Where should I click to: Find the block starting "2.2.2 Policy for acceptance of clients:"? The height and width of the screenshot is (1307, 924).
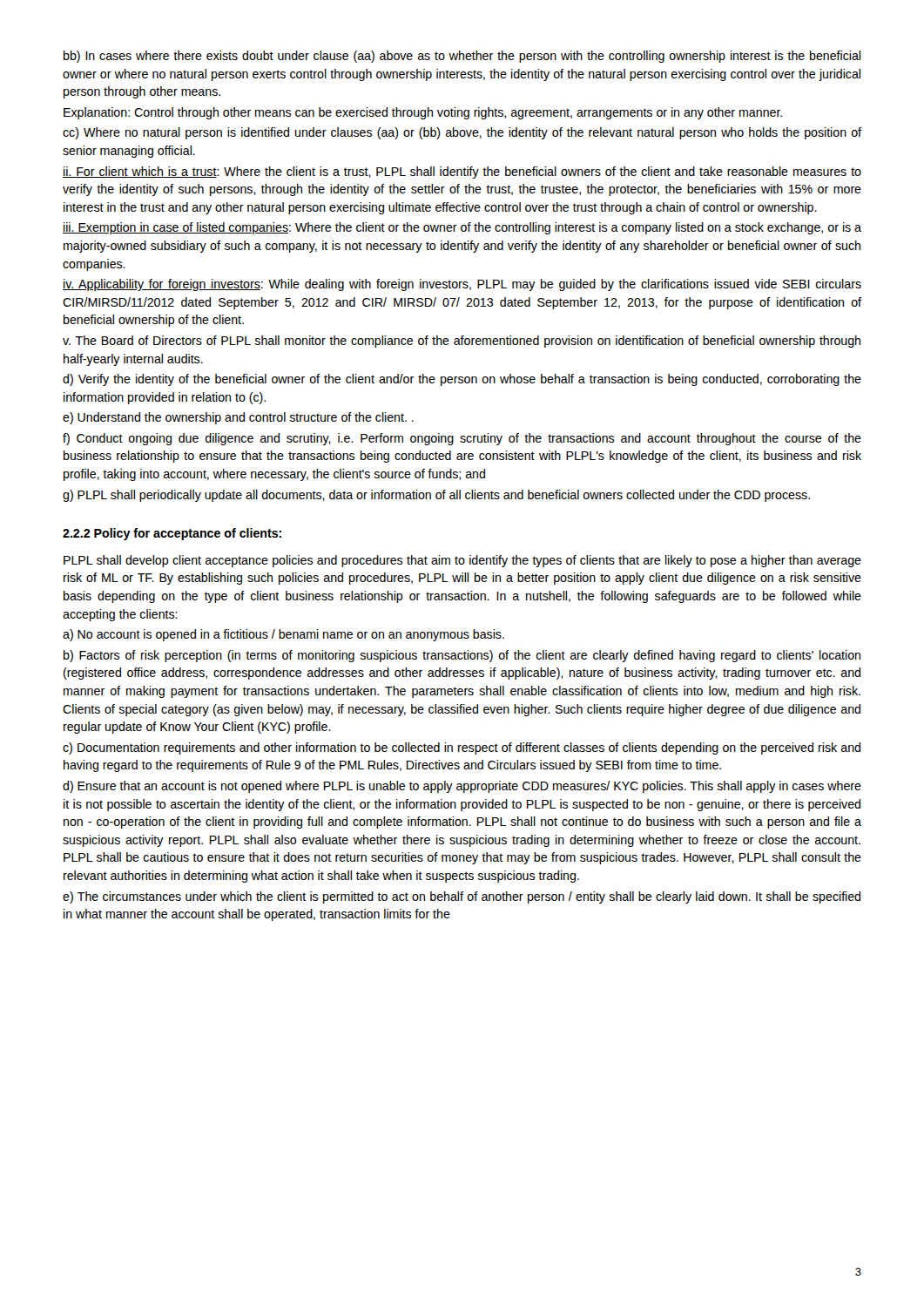click(x=173, y=533)
